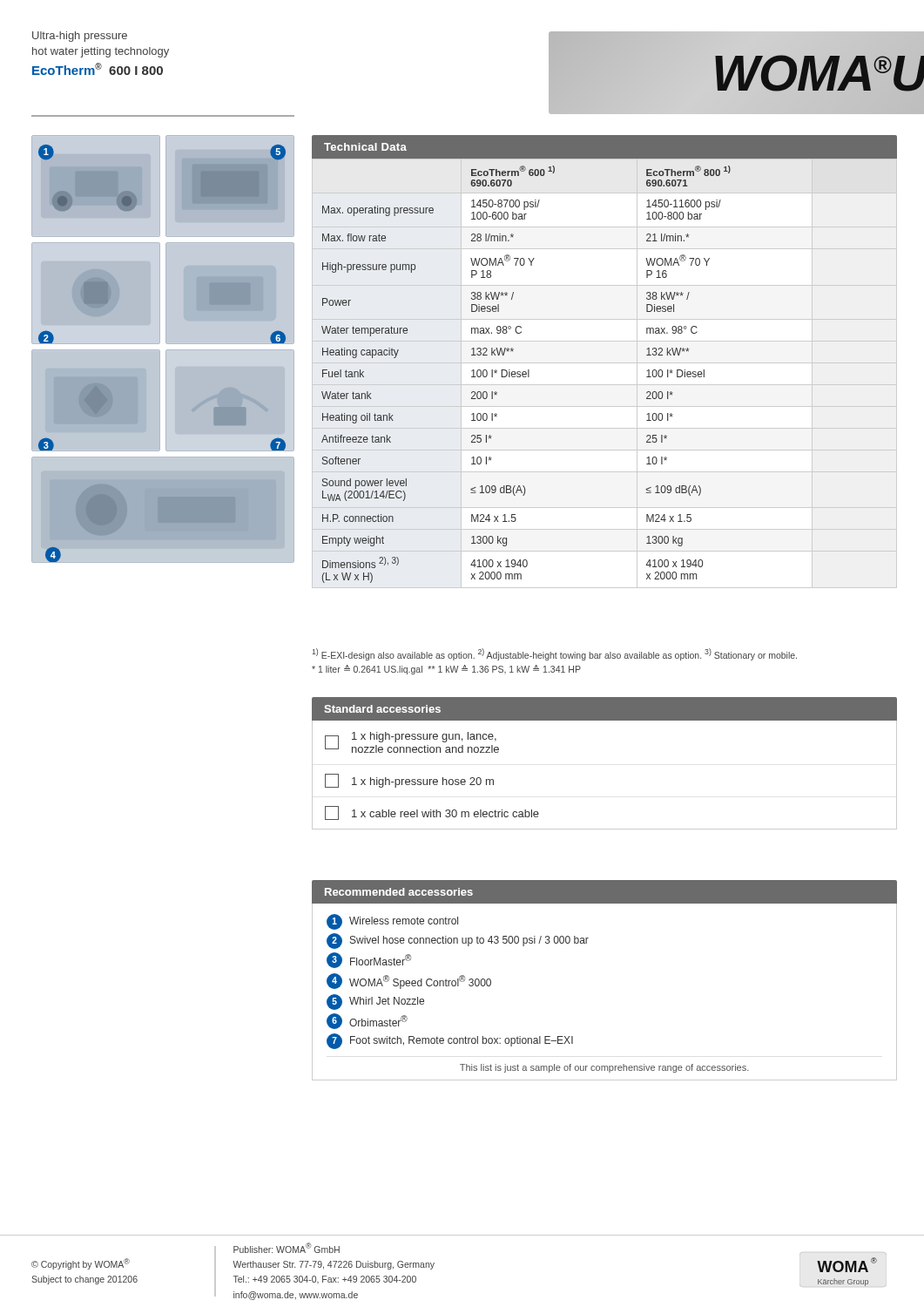Locate the photo
The height and width of the screenshot is (1307, 924).
pos(163,352)
